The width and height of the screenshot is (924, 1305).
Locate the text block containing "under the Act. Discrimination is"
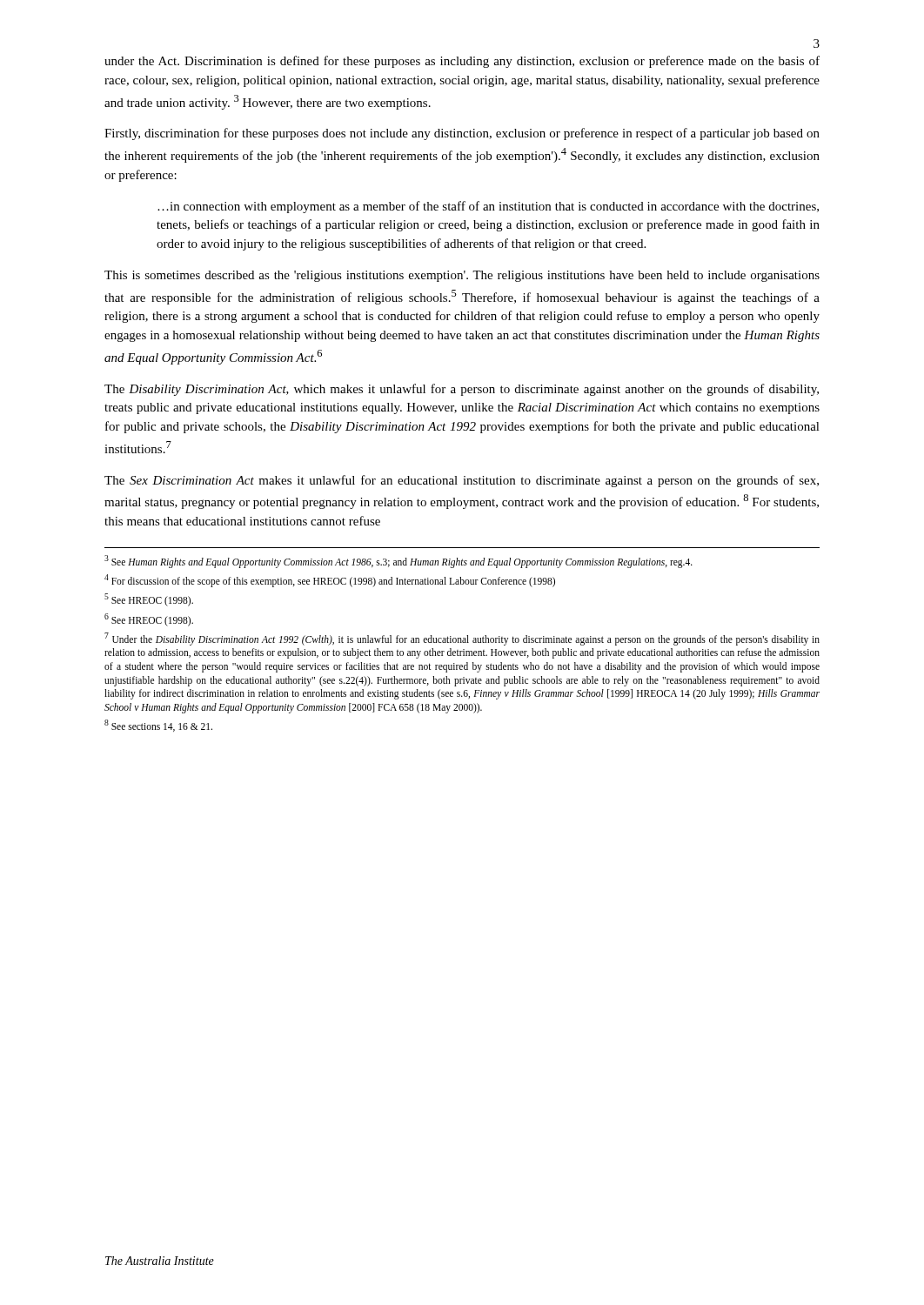click(462, 82)
